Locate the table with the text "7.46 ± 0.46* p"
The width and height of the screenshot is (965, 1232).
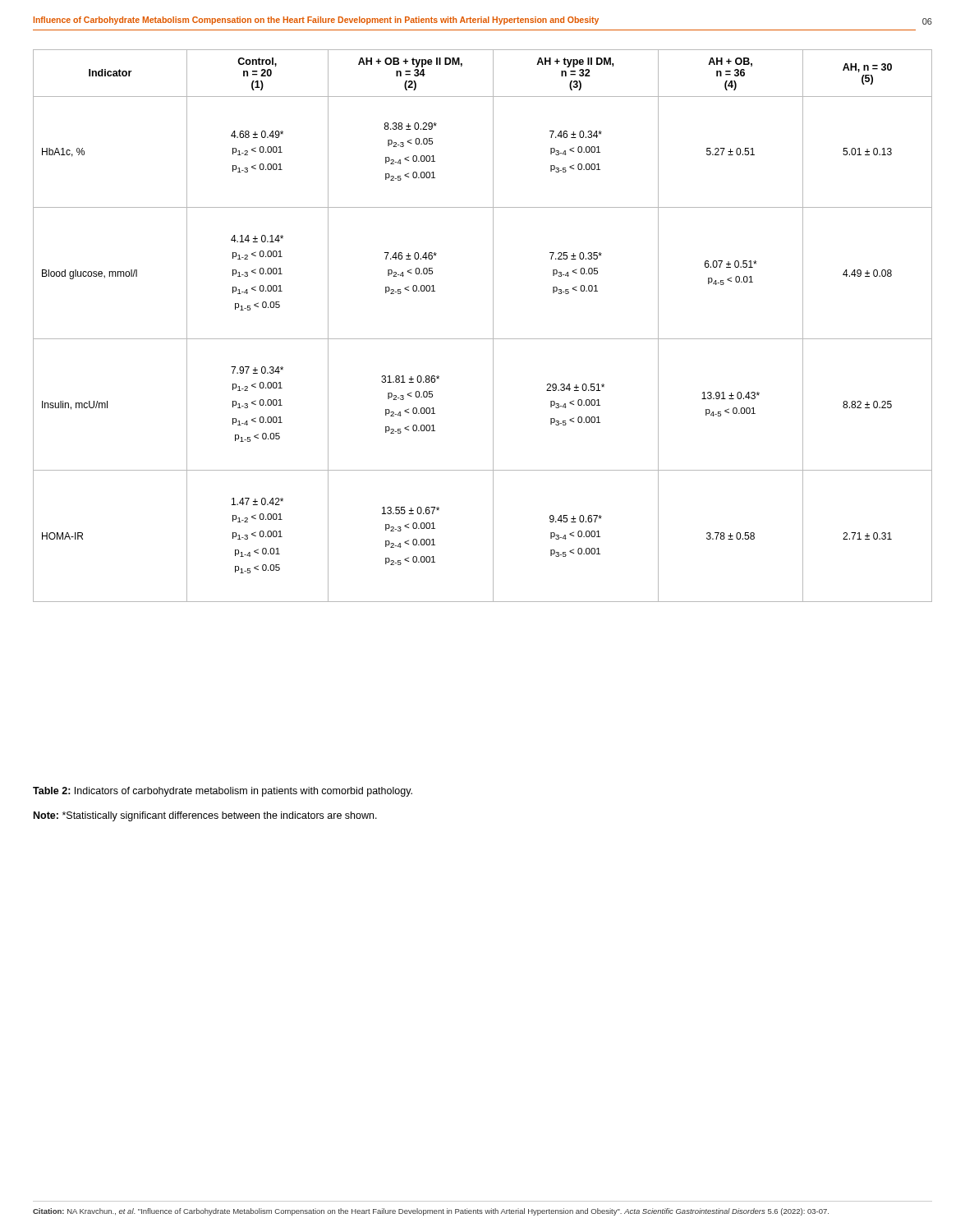coord(482,326)
